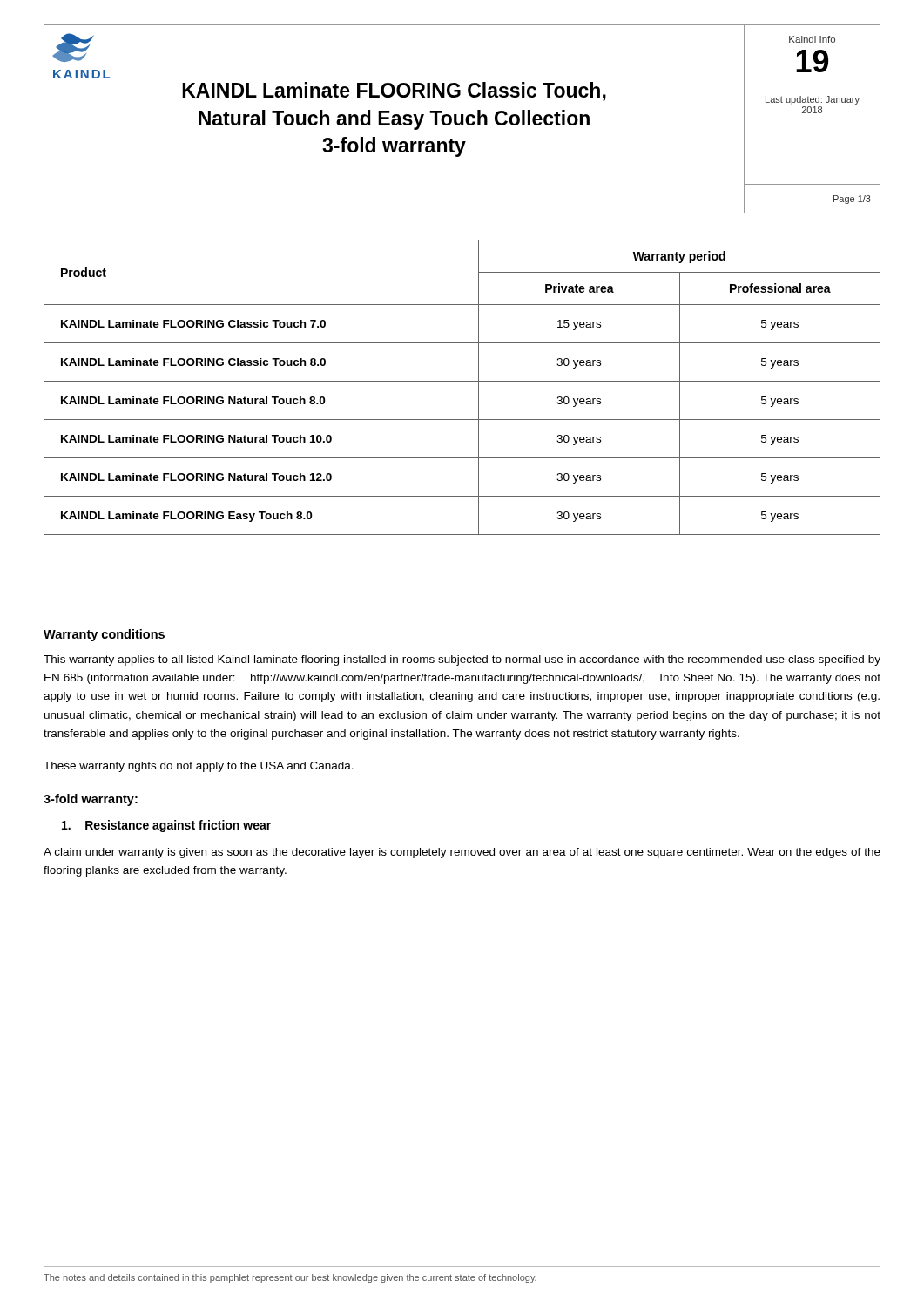
Task: Find the block on this page that starts "A claim under warranty"
Action: [462, 861]
